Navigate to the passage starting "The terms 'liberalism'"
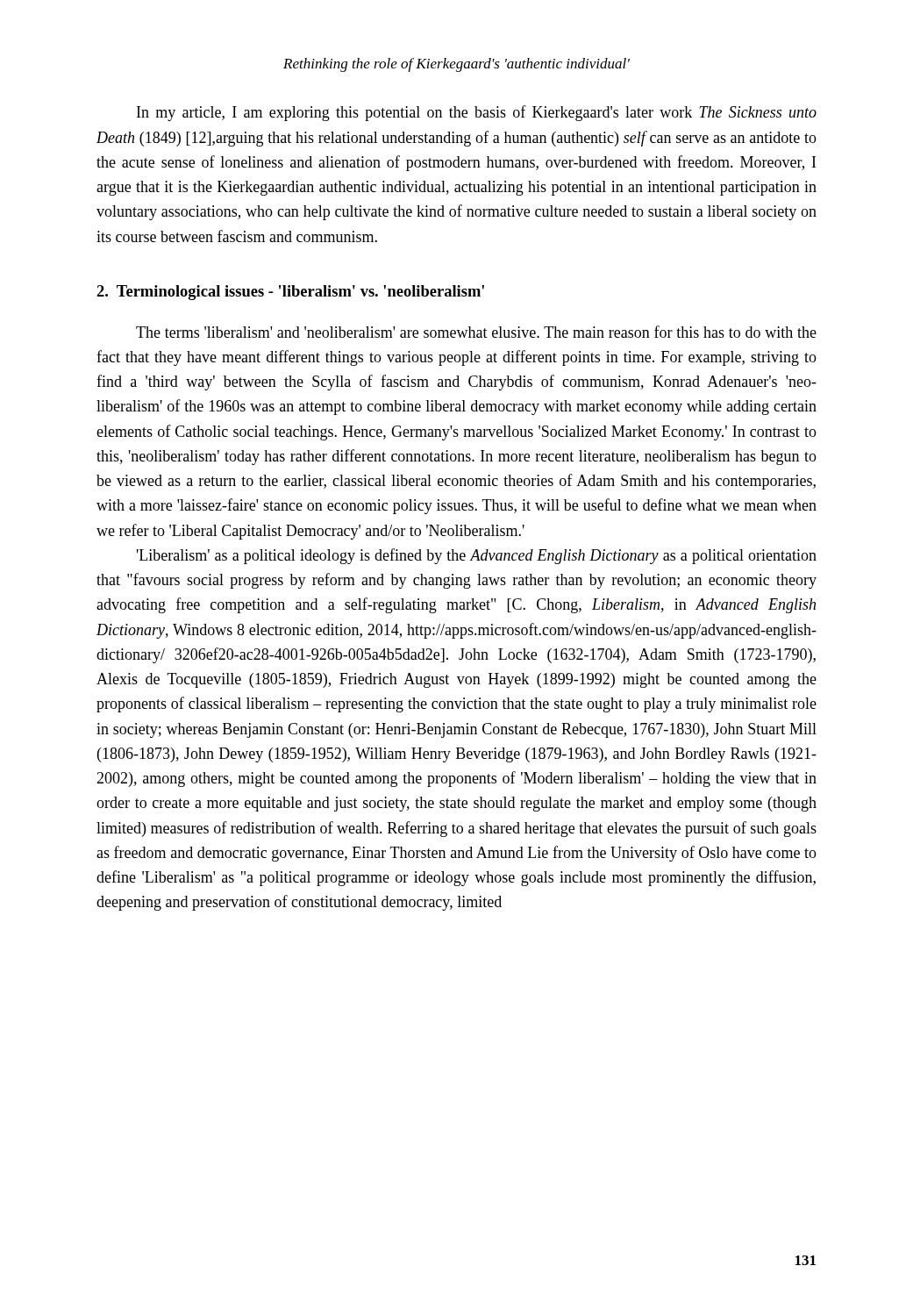Image resolution: width=913 pixels, height=1316 pixels. coord(456,617)
